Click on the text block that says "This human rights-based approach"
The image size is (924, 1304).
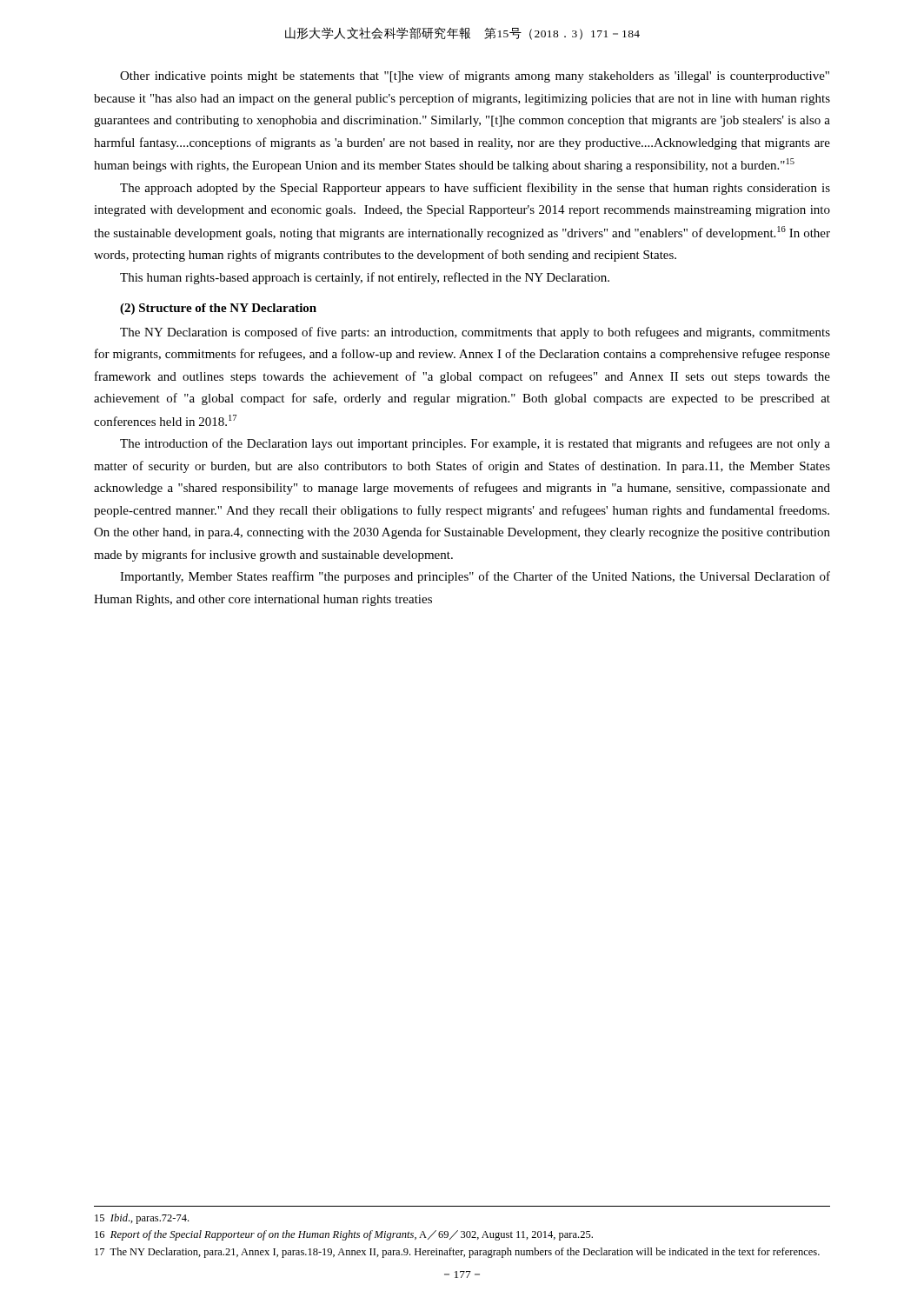[462, 277]
